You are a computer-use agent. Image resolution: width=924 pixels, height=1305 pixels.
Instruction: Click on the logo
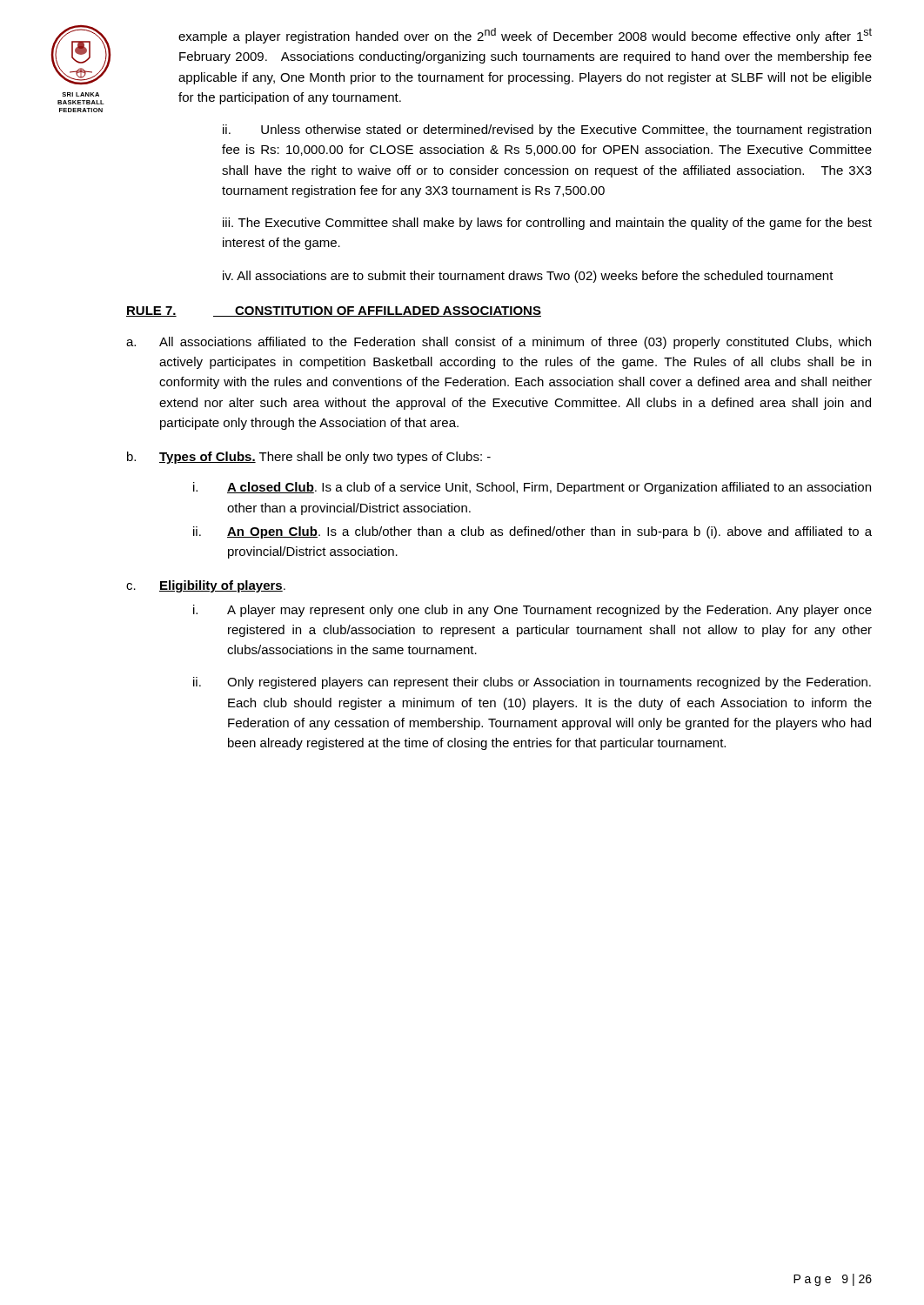81,69
